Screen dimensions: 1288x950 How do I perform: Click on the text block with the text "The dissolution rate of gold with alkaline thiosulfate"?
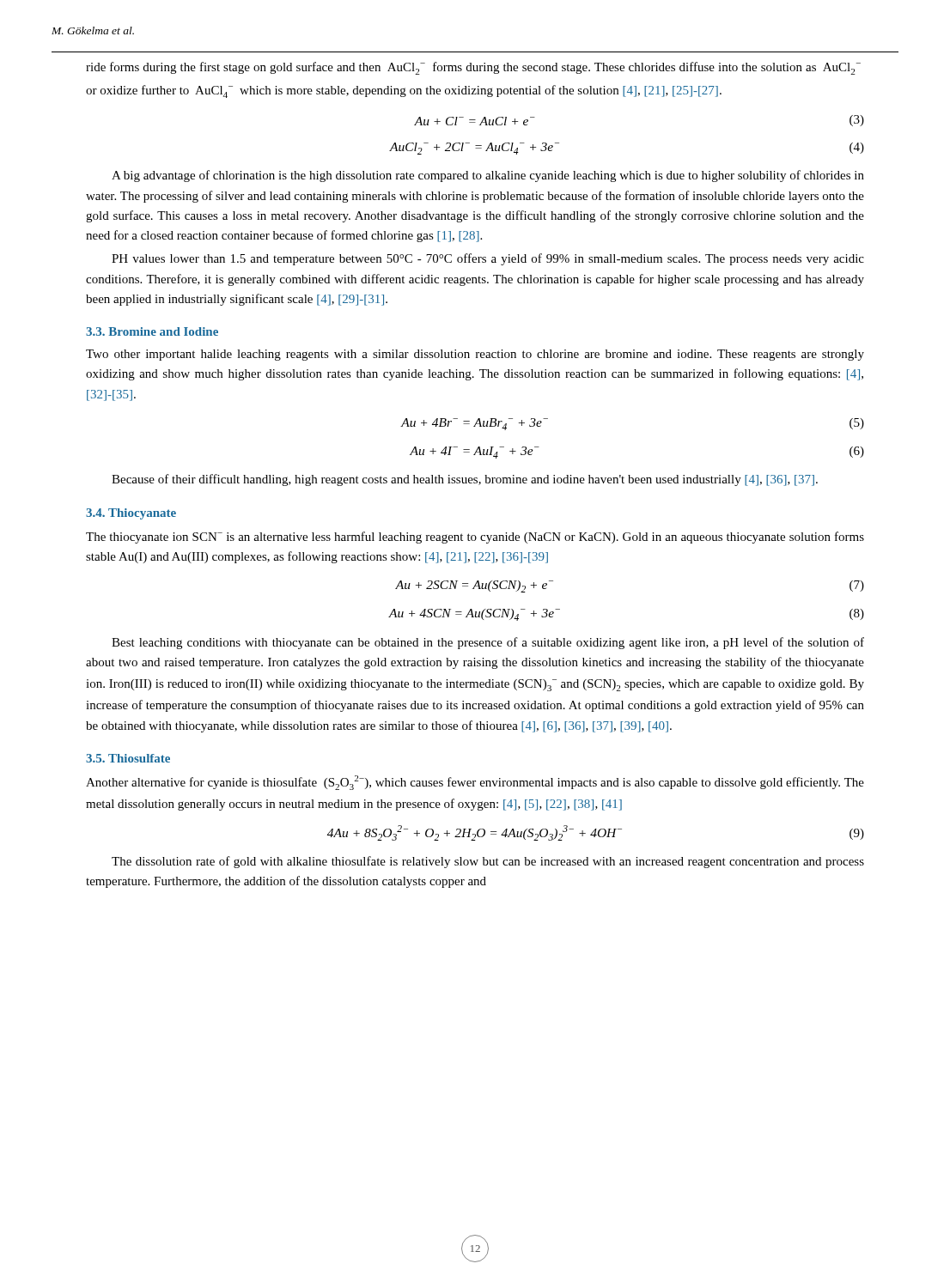point(475,871)
